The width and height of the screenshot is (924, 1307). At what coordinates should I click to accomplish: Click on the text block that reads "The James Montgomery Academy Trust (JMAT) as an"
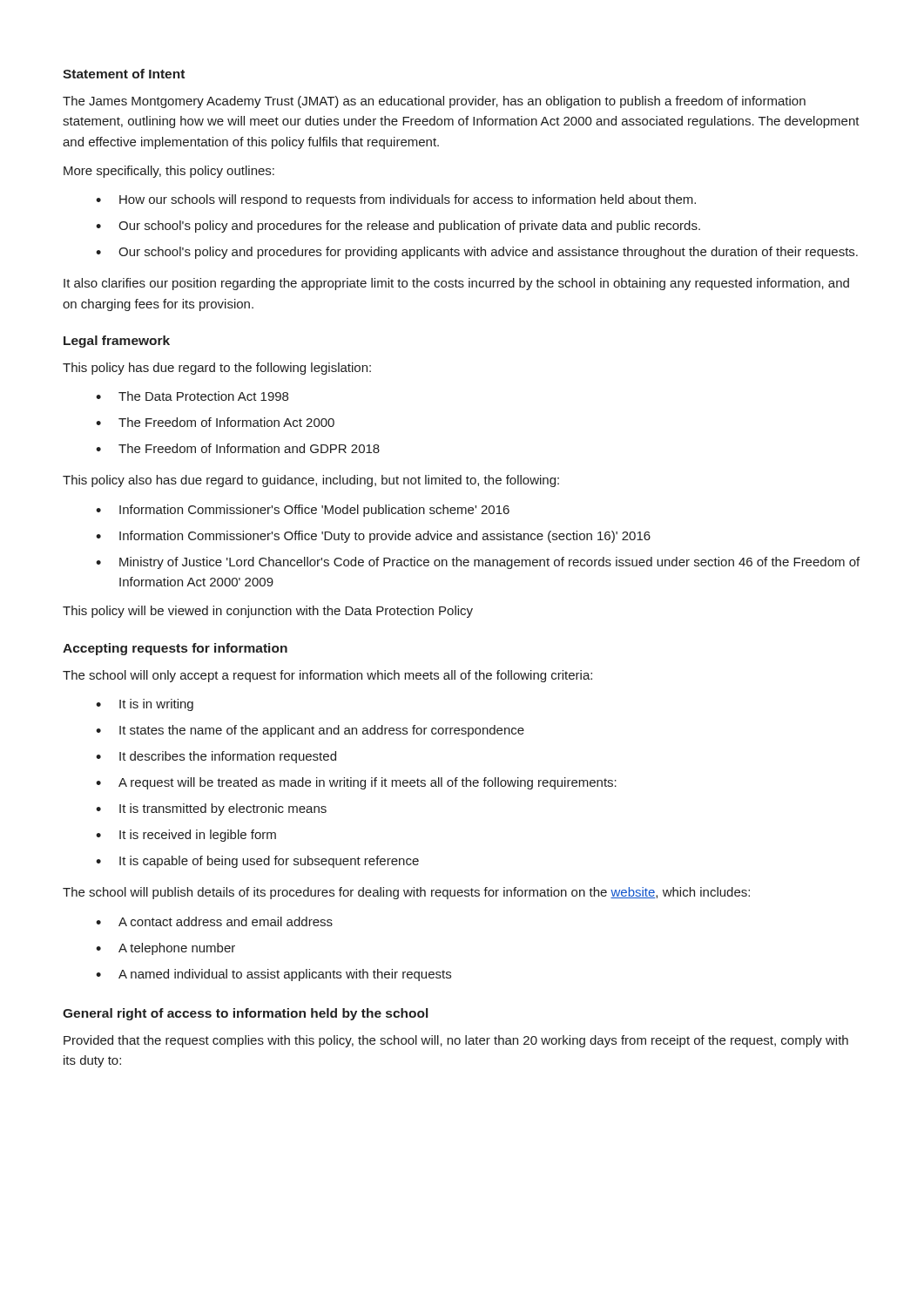click(x=461, y=121)
